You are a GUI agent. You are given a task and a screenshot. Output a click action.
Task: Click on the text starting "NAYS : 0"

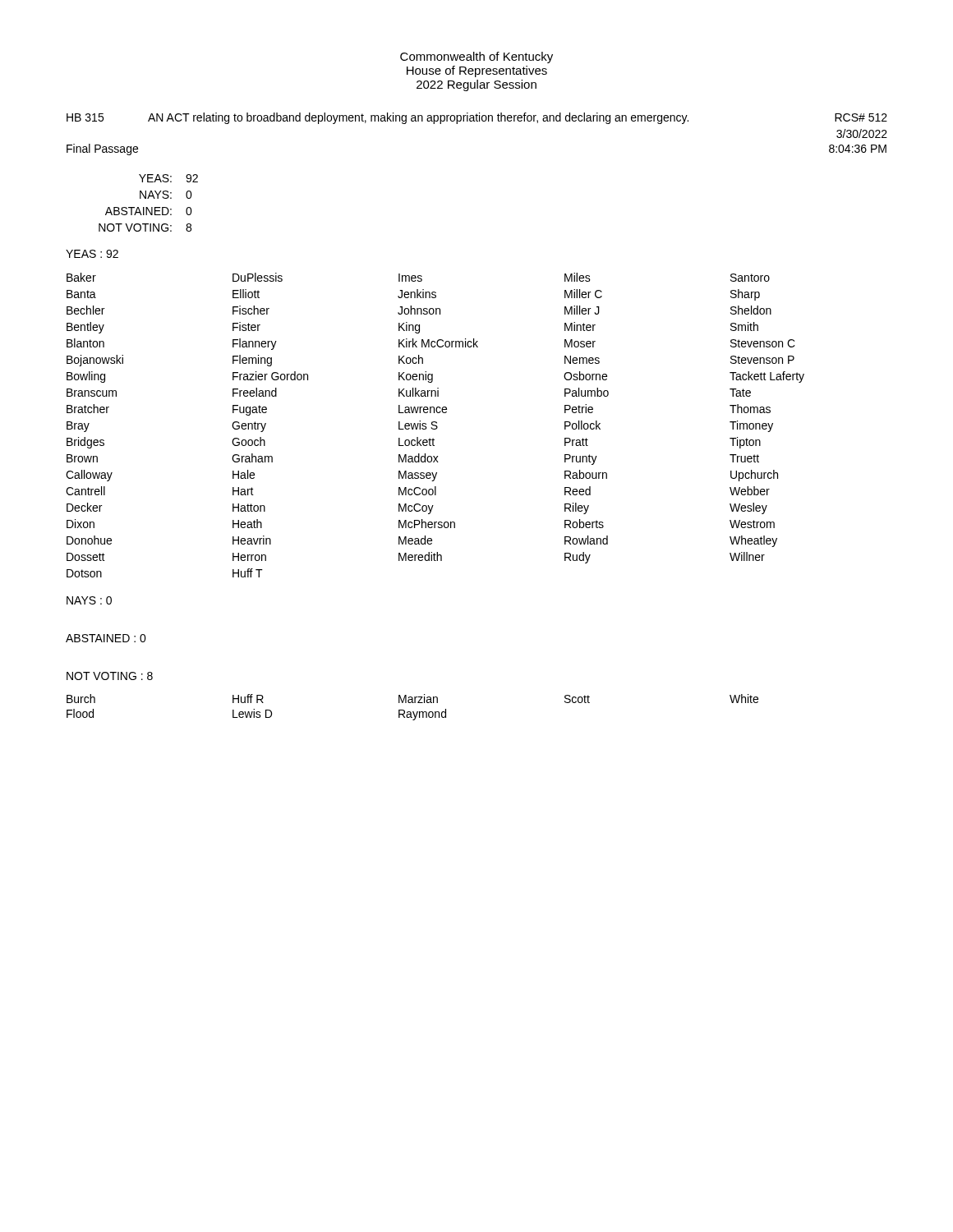(x=89, y=600)
